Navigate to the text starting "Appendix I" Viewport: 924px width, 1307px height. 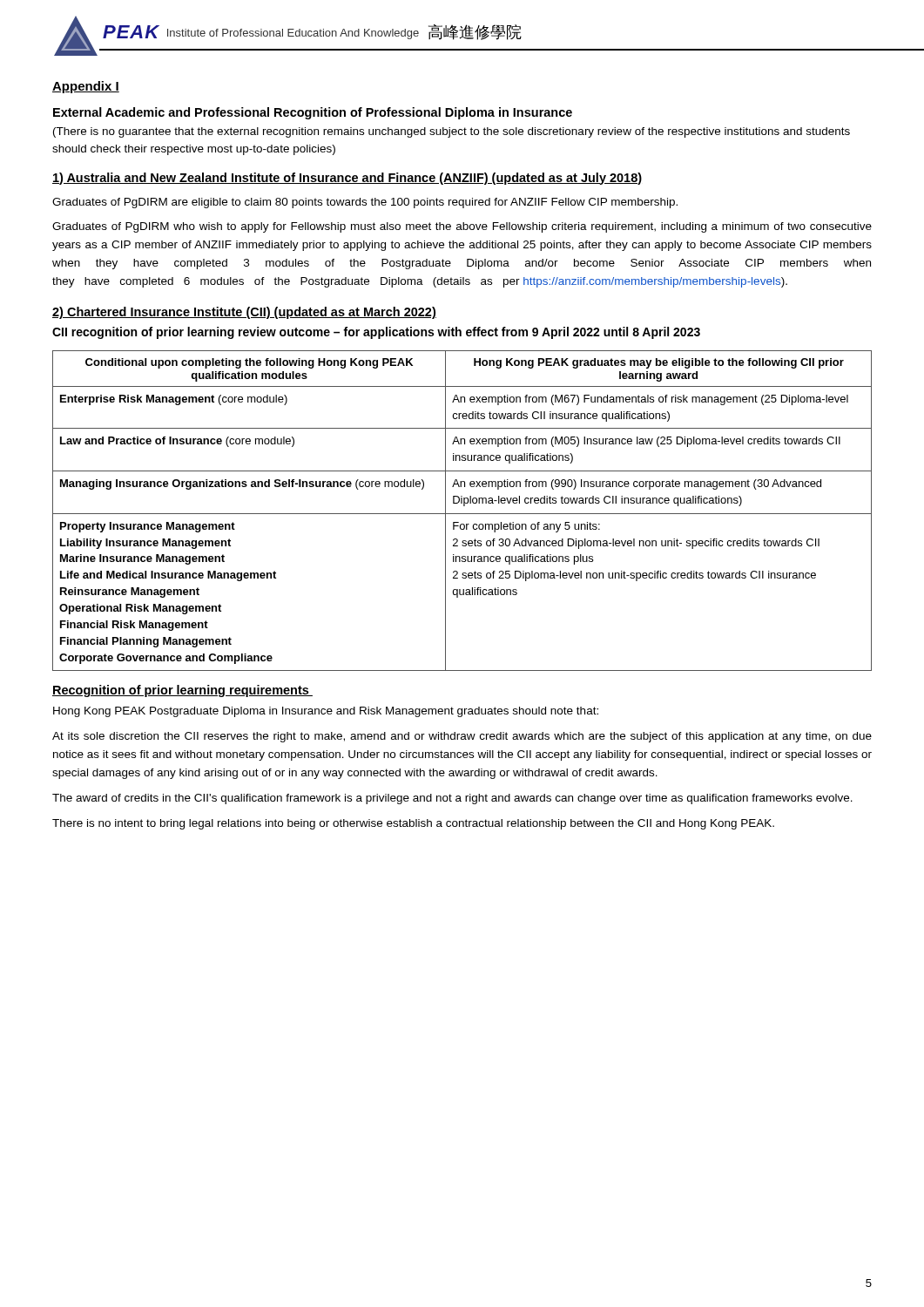tap(86, 86)
